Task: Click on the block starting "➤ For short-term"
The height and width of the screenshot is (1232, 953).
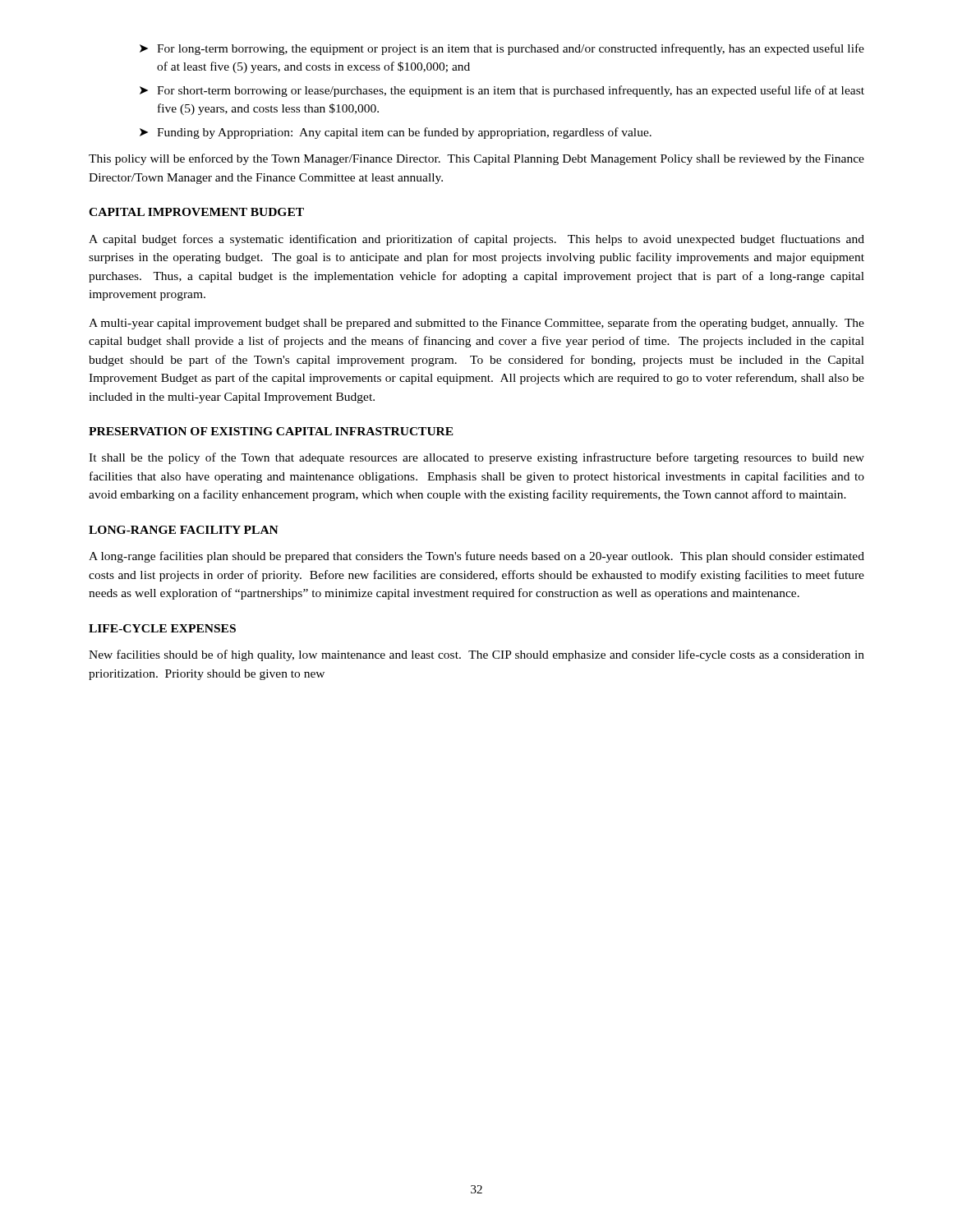Action: [501, 100]
